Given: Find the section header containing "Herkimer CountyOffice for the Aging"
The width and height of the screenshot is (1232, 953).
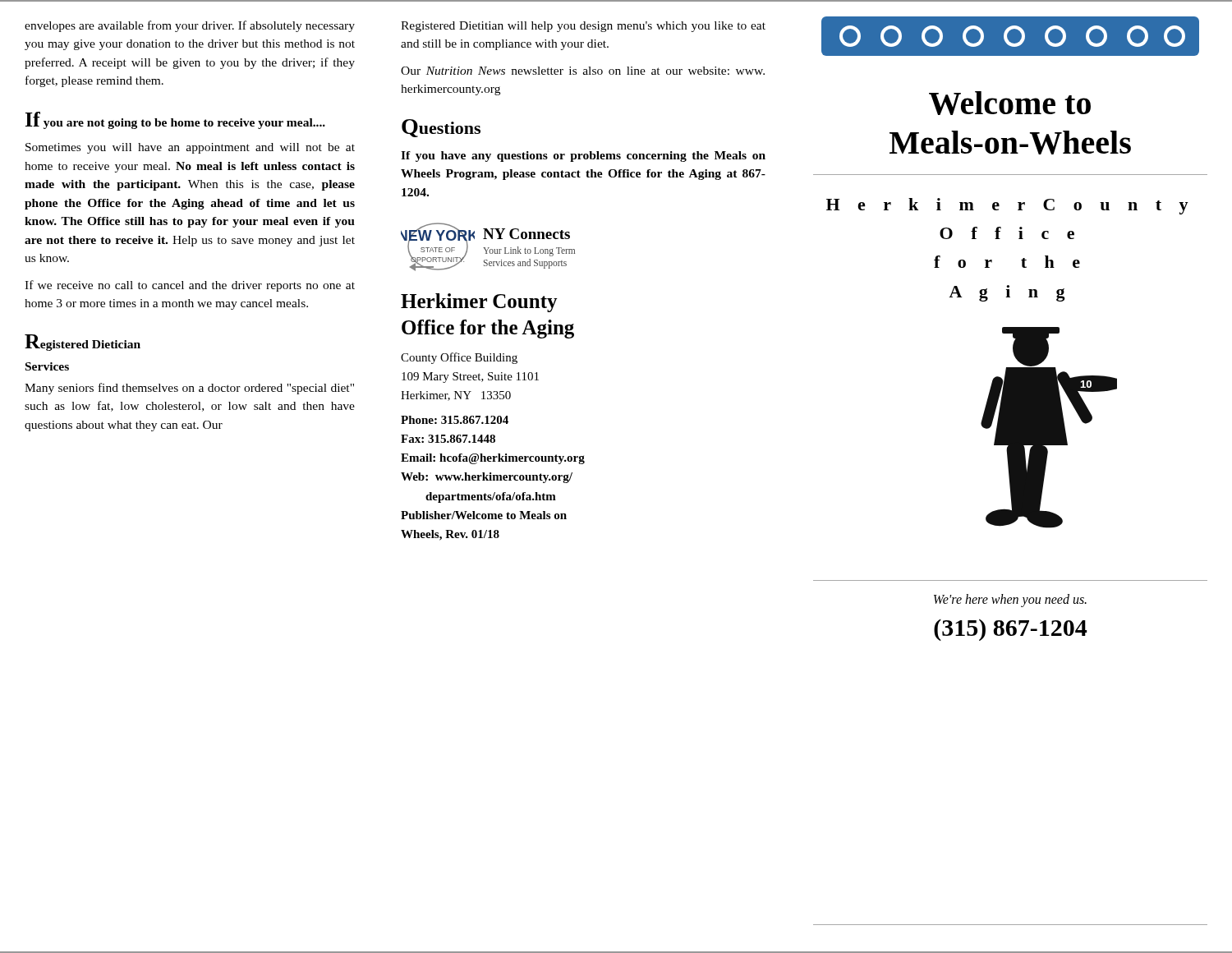Looking at the screenshot, I should [479, 303].
